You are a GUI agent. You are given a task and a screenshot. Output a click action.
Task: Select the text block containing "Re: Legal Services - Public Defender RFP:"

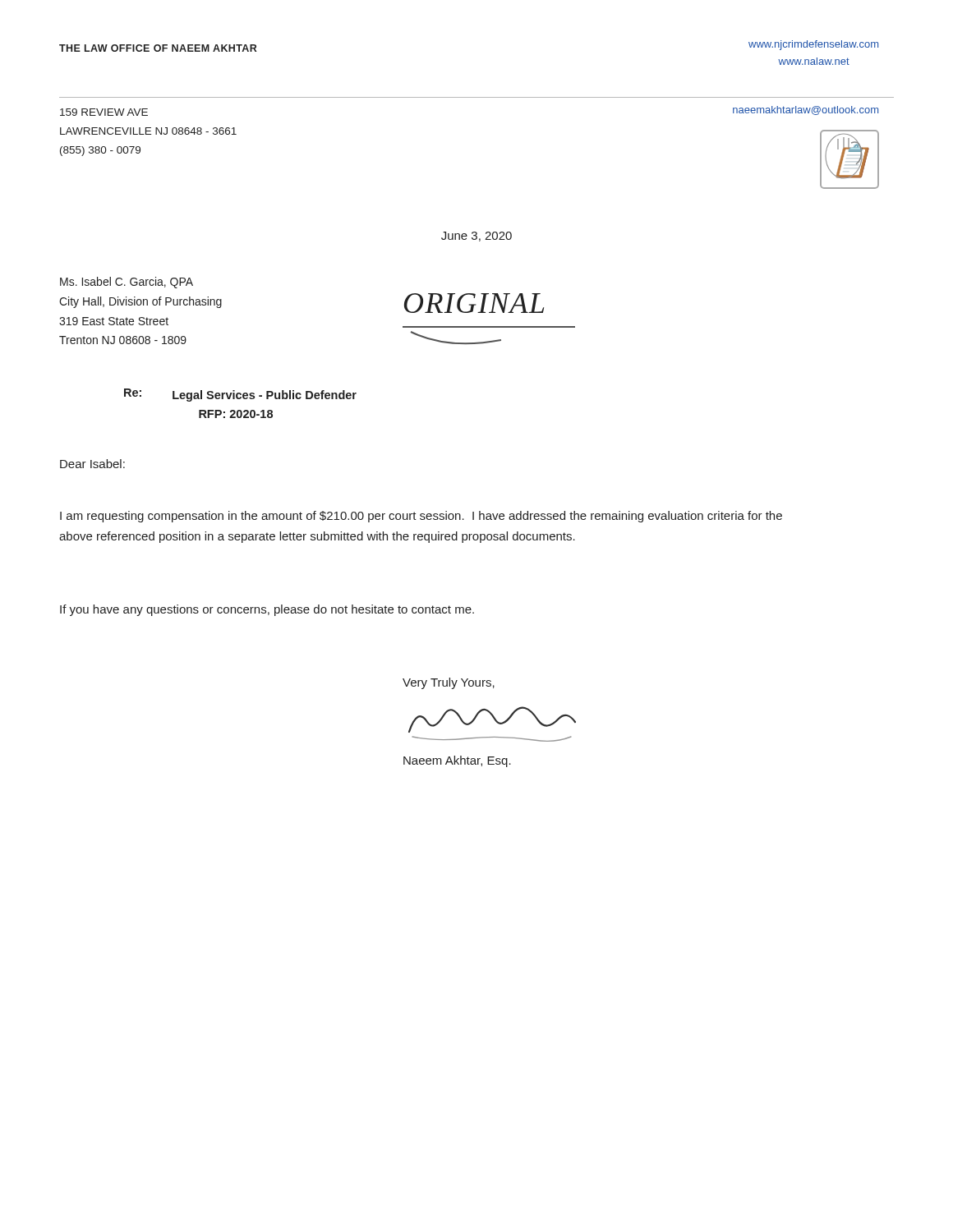click(x=240, y=405)
